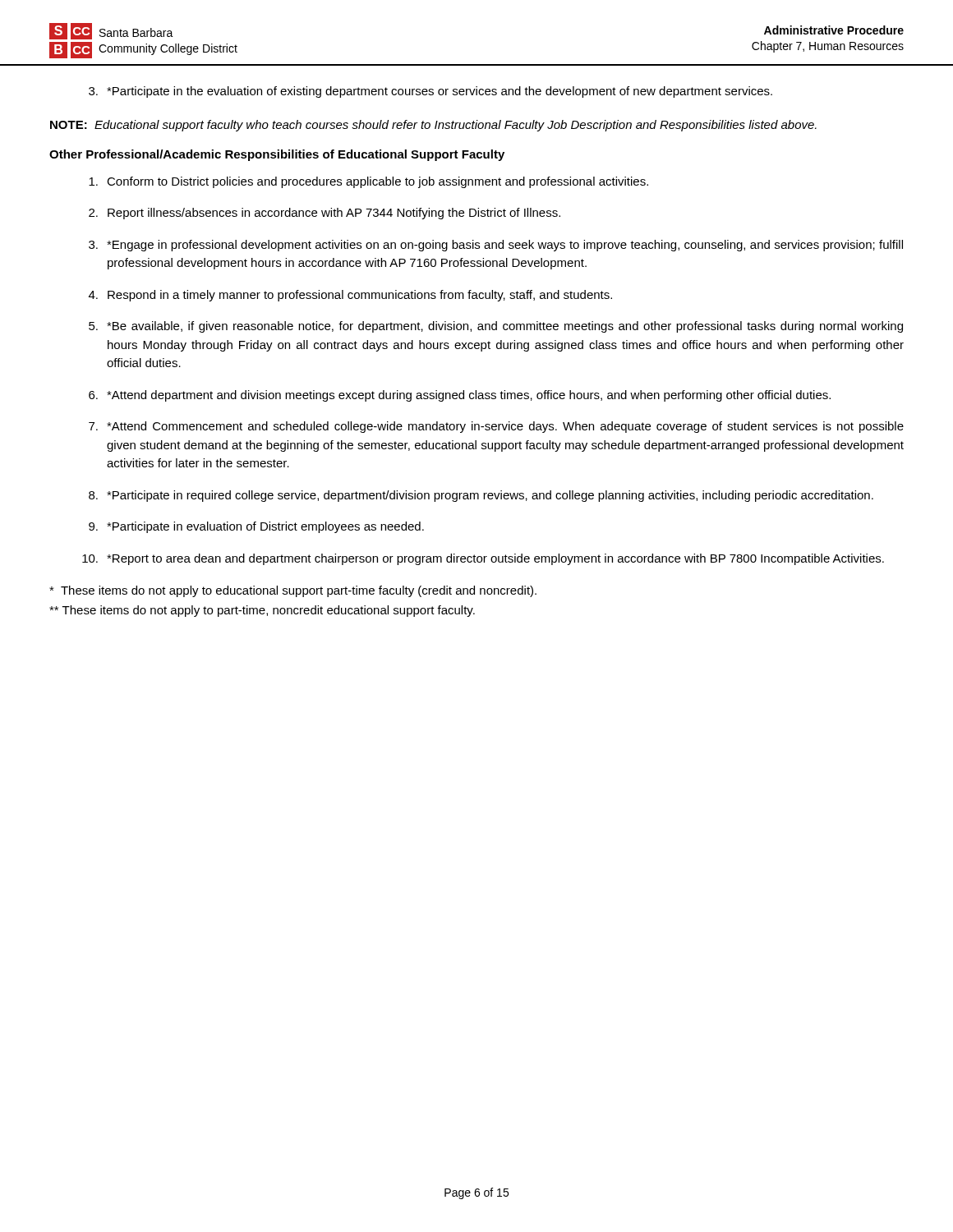
Task: Navigate to the text starting "5. *Be available, if given reasonable"
Action: coord(476,345)
